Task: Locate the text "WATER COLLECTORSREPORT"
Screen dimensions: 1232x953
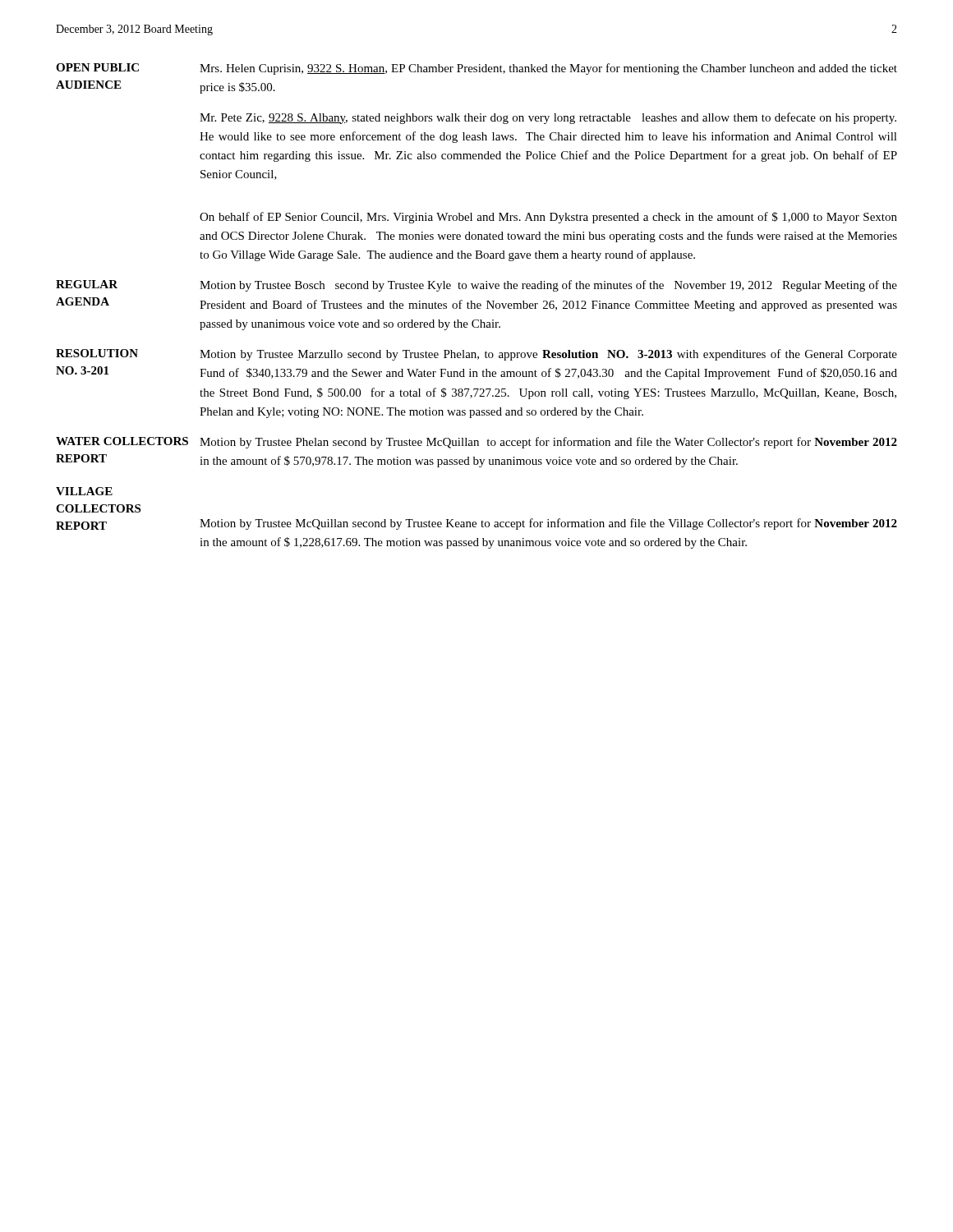Action: click(122, 450)
